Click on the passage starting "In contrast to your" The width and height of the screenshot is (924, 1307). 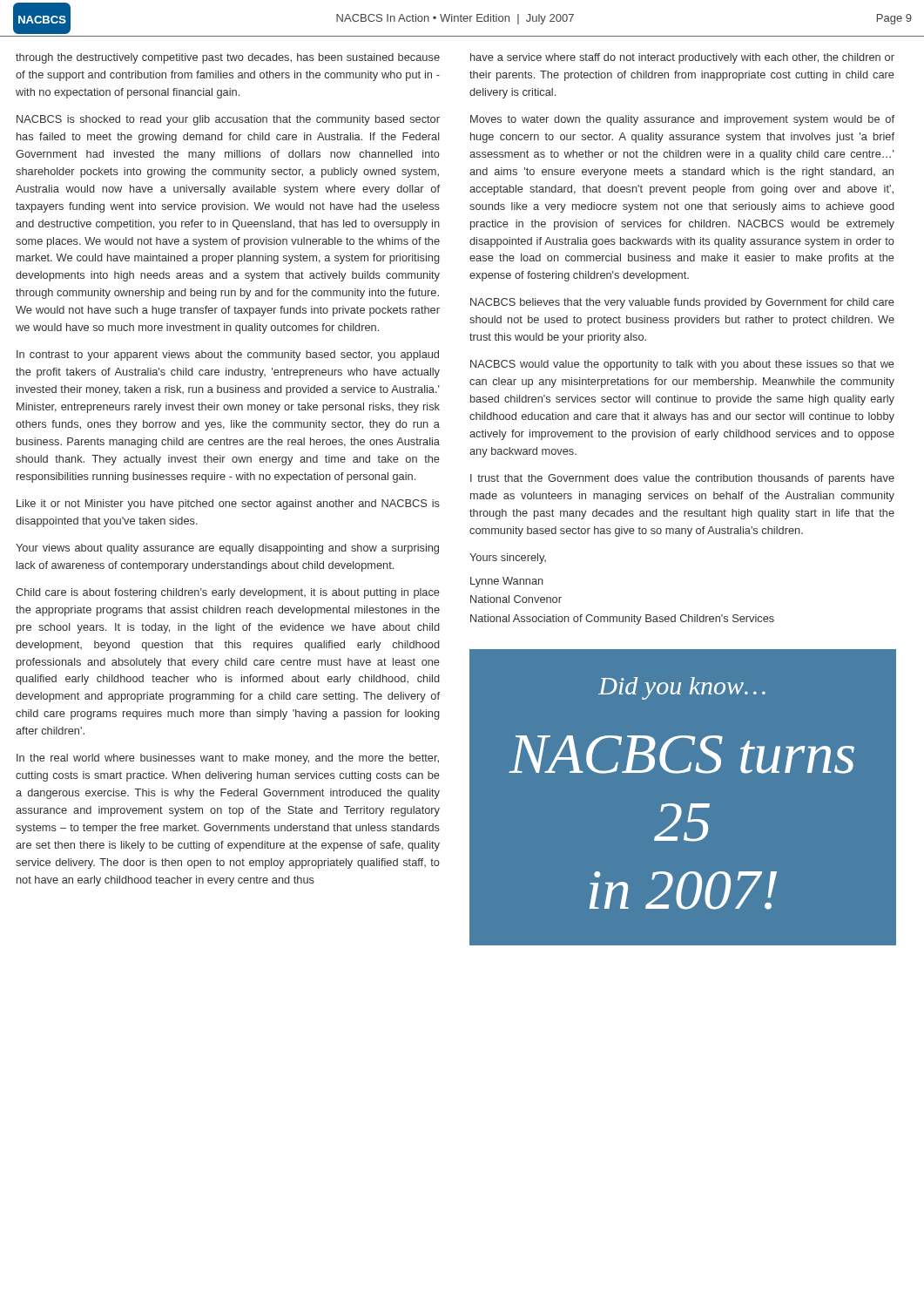point(228,415)
